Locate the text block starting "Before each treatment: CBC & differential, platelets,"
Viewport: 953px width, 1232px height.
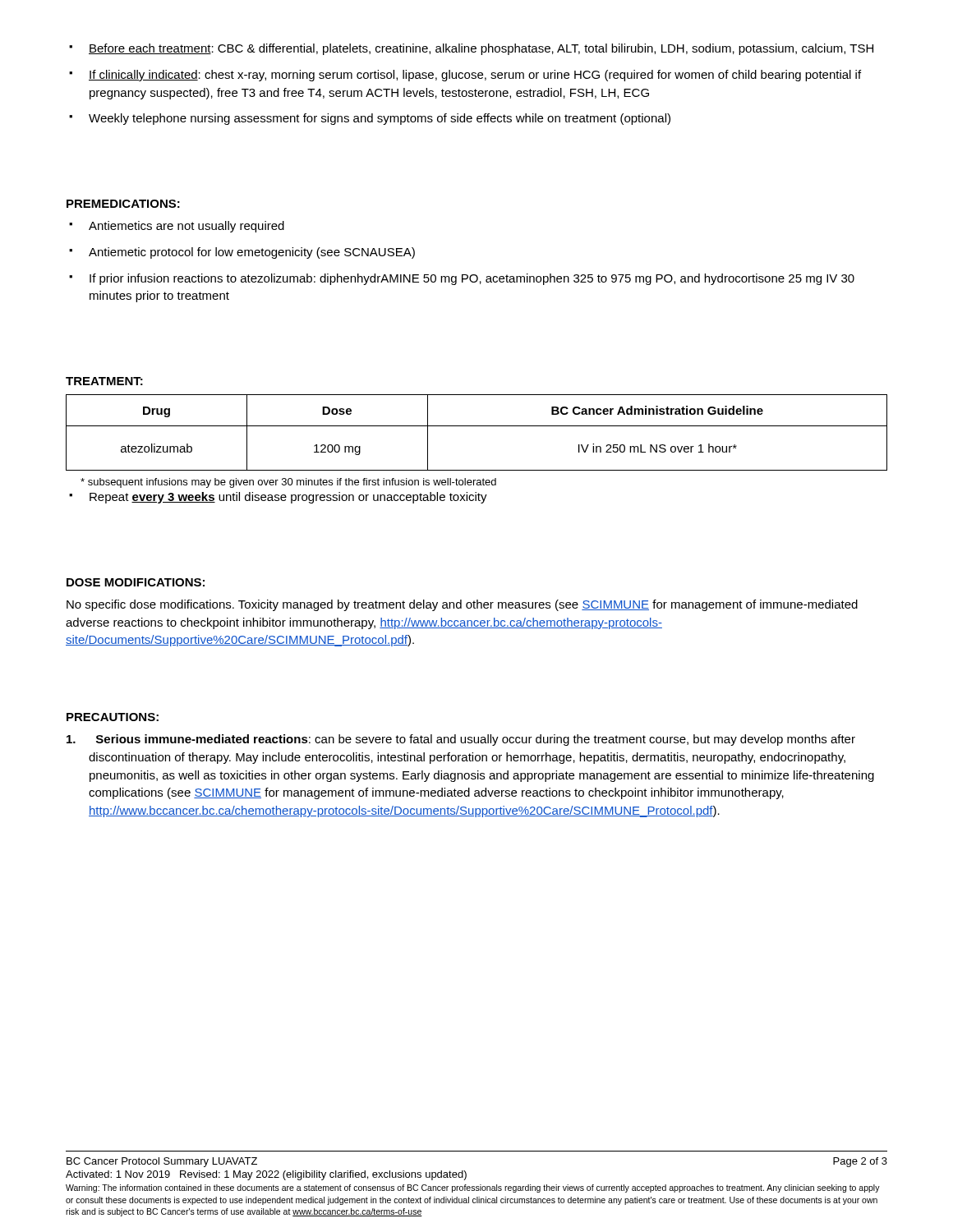coord(476,48)
